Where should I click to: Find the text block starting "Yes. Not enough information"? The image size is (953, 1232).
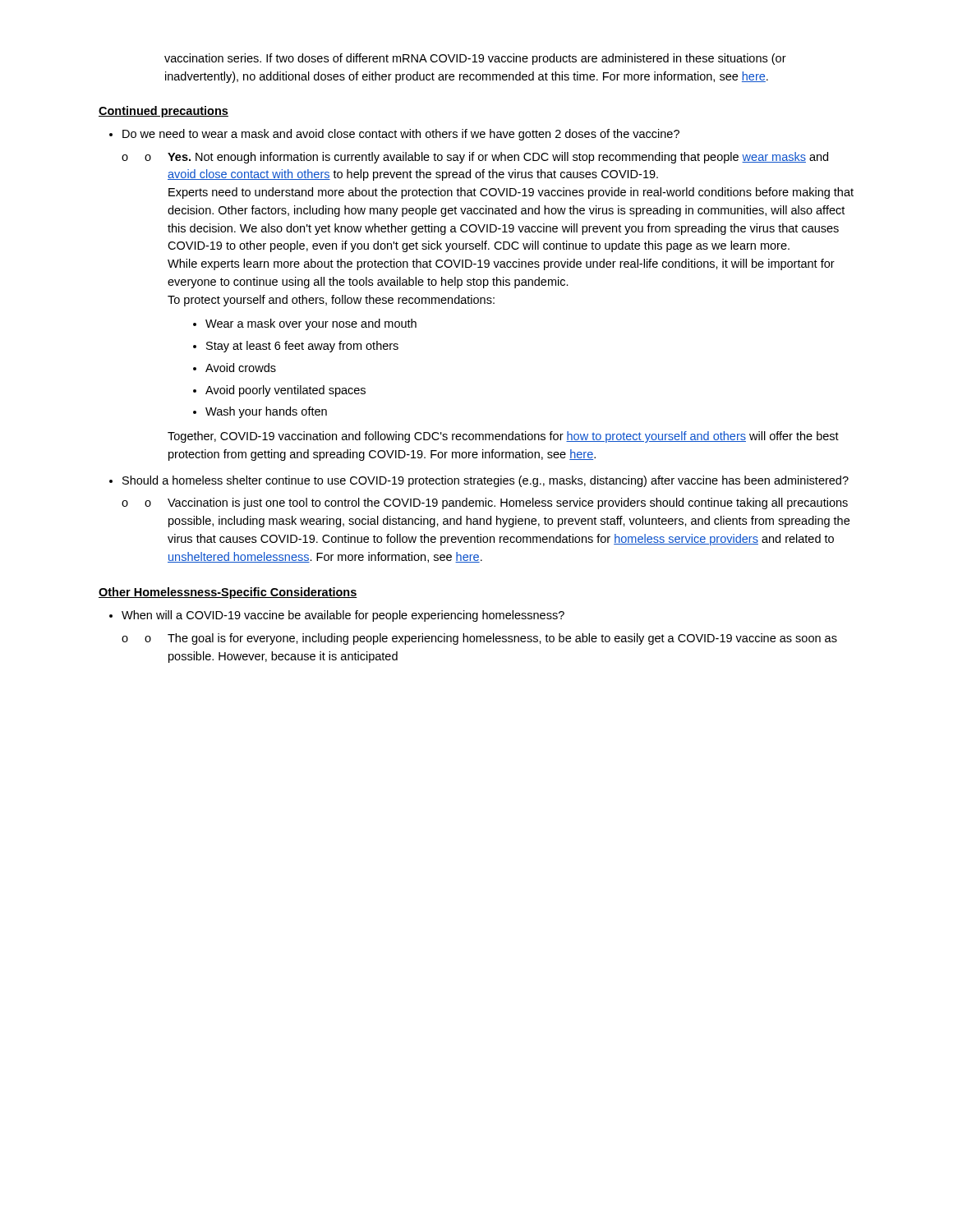498,158
